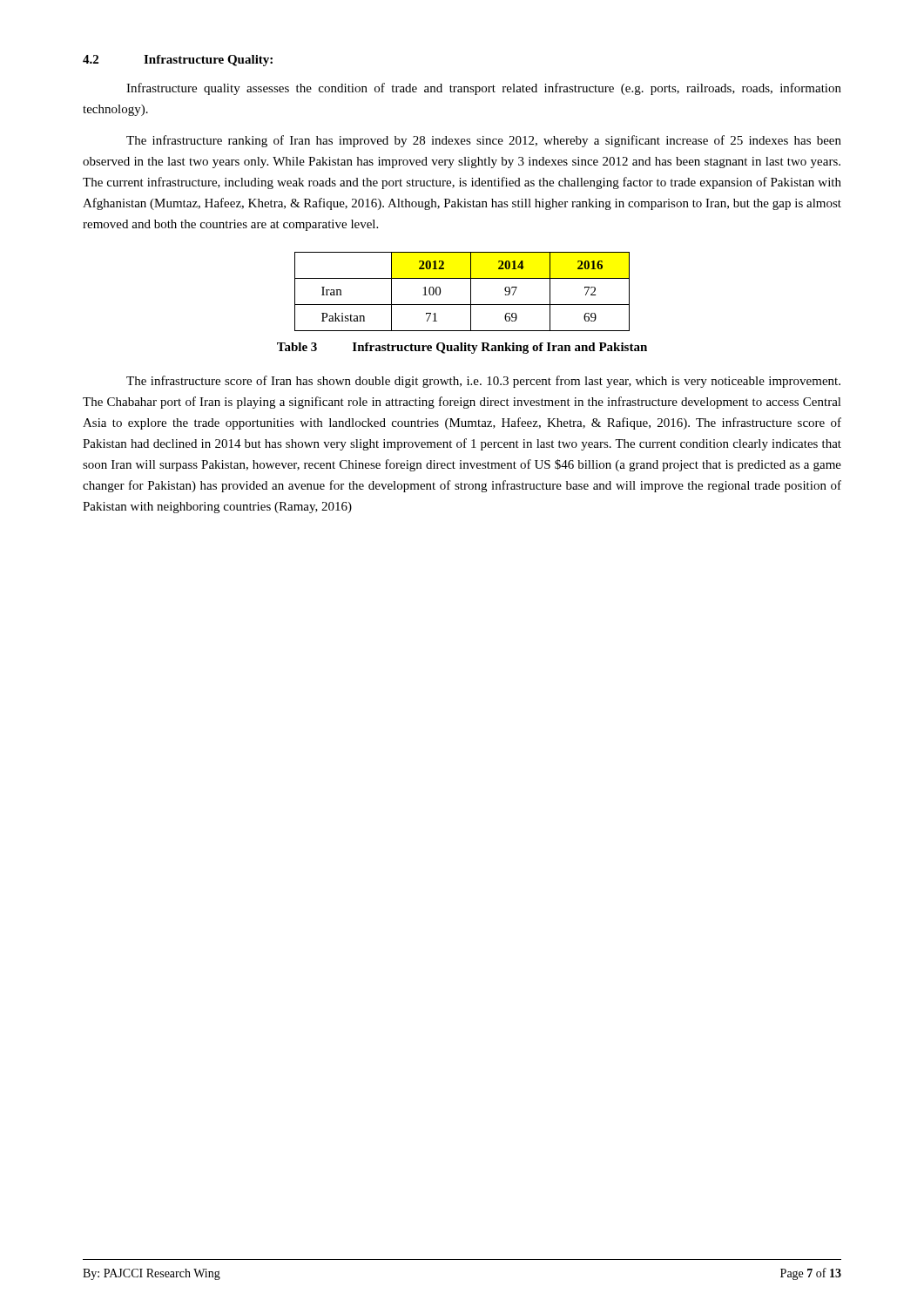
Task: Where is the passage that starts "Infrastructure quality assesses the condition of"?
Action: coord(462,98)
